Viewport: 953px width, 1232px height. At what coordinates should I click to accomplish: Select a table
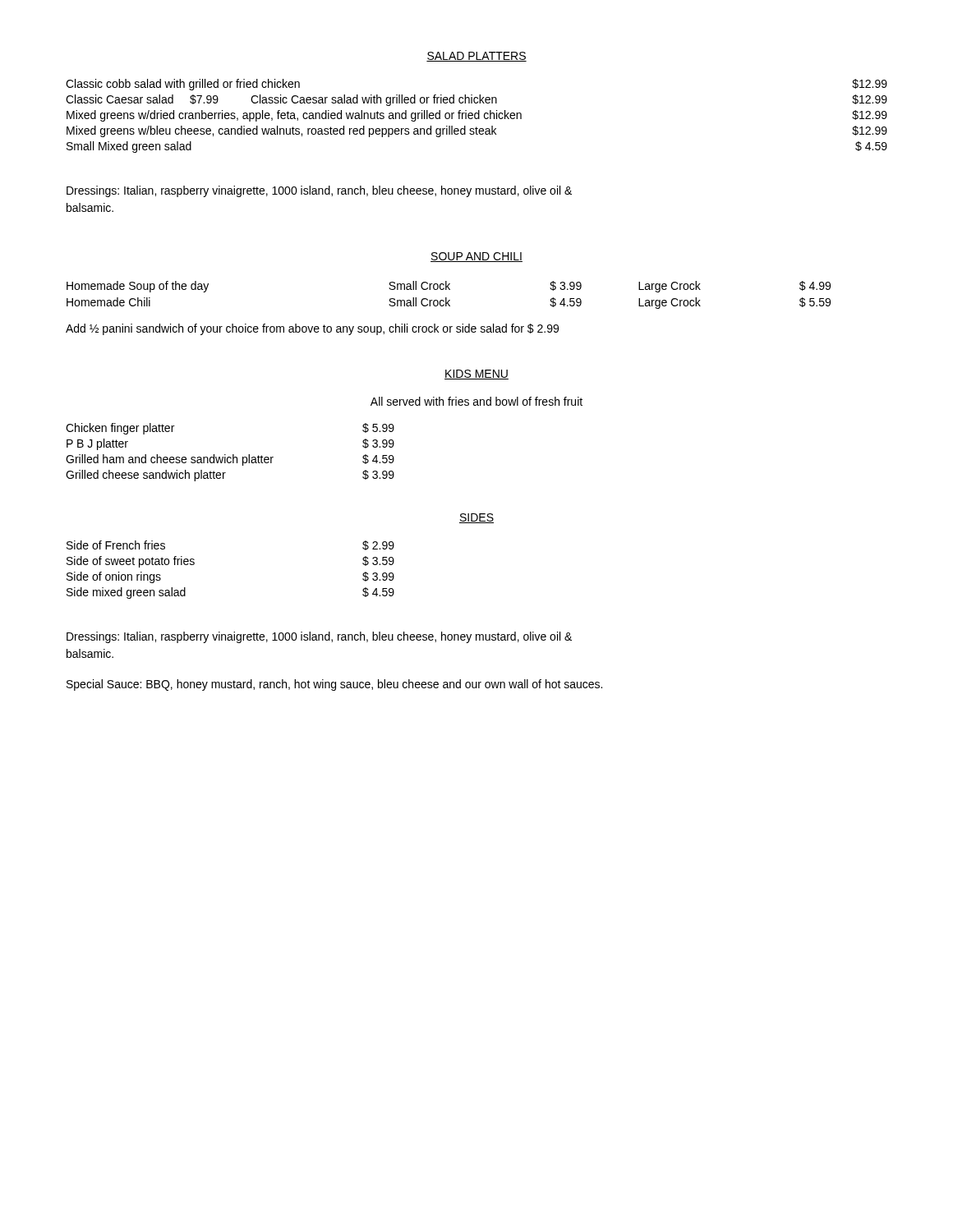point(476,294)
